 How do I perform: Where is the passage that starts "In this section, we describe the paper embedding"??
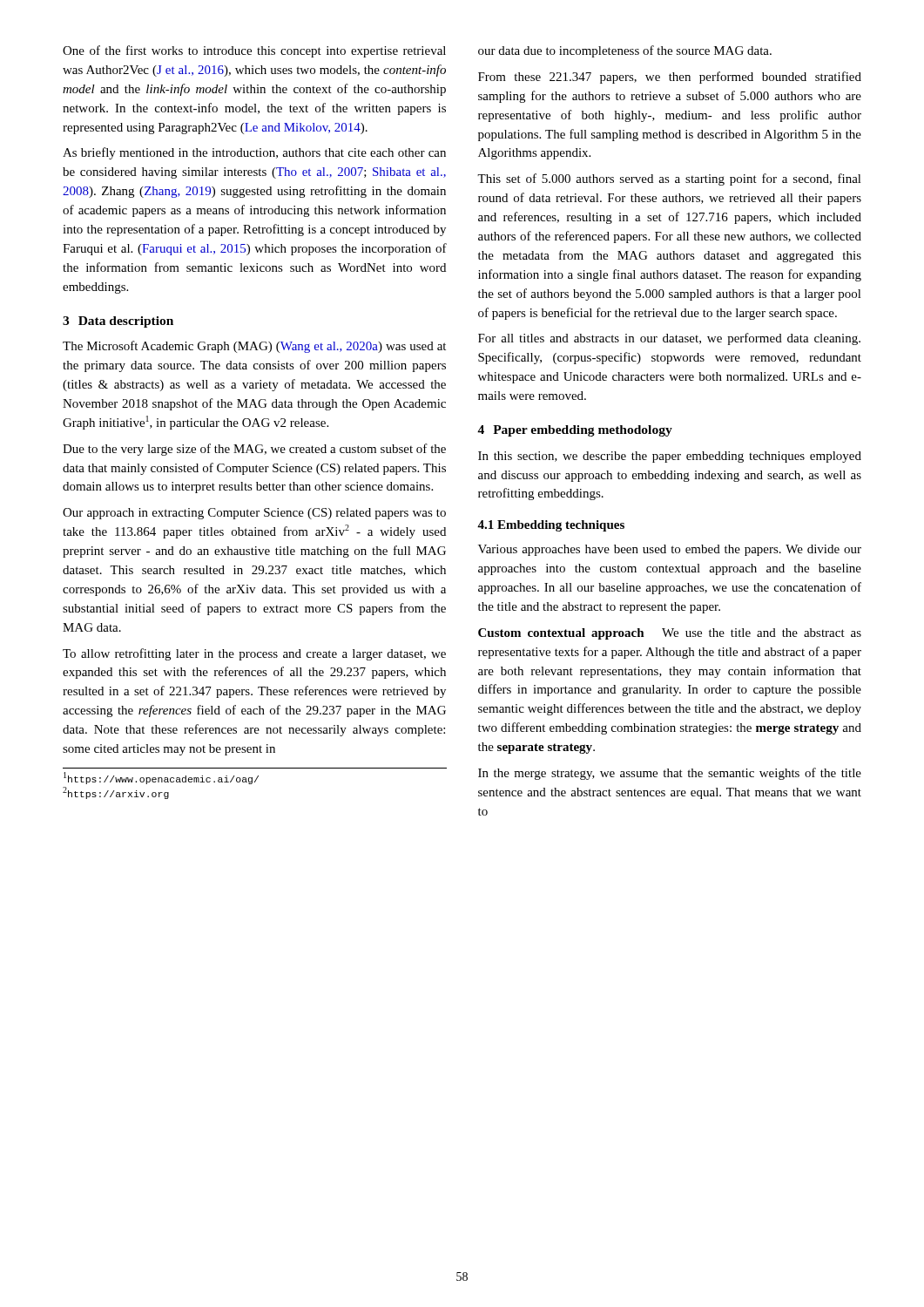669,475
